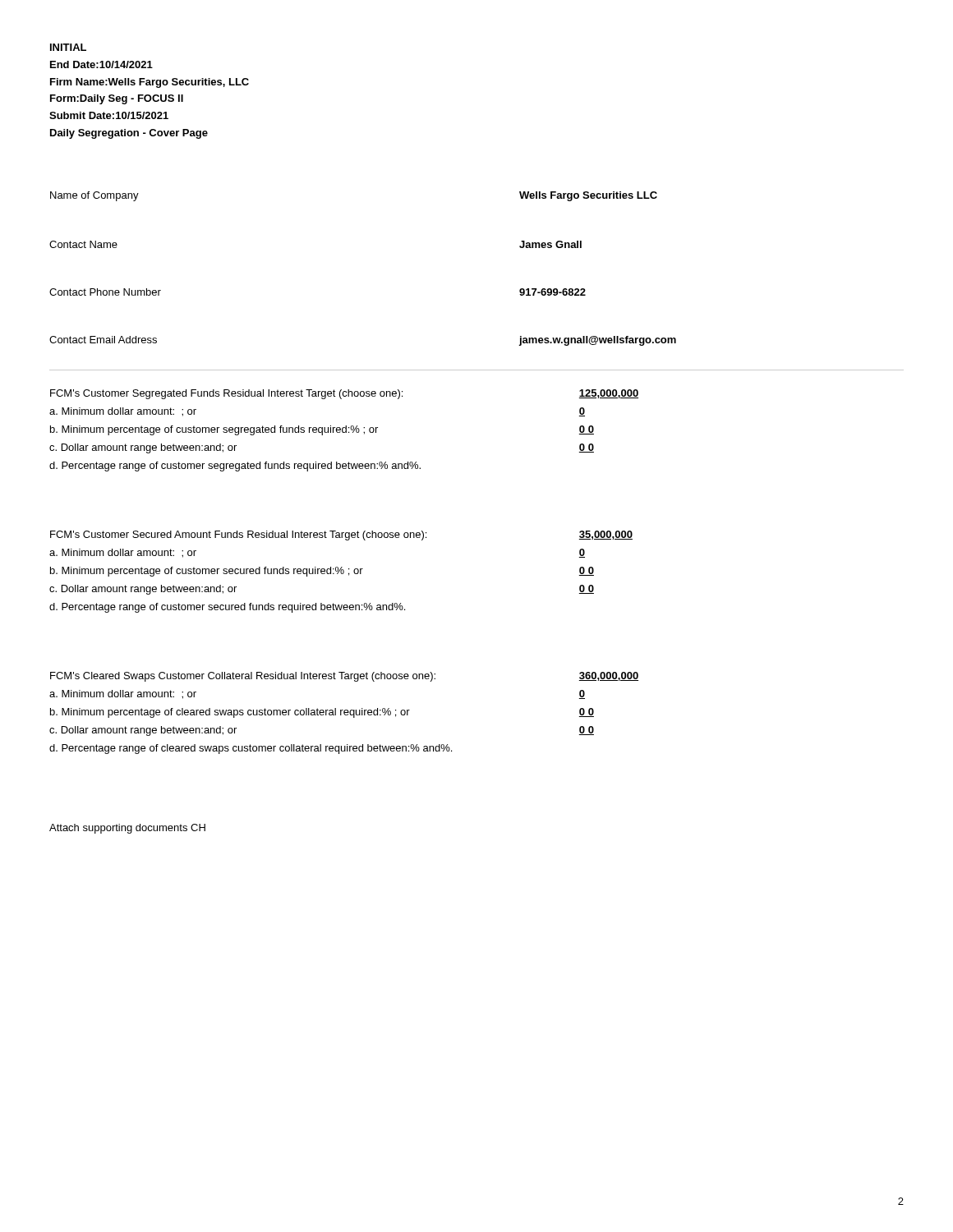Find the text with the text "Contact Phone Number"

105,292
